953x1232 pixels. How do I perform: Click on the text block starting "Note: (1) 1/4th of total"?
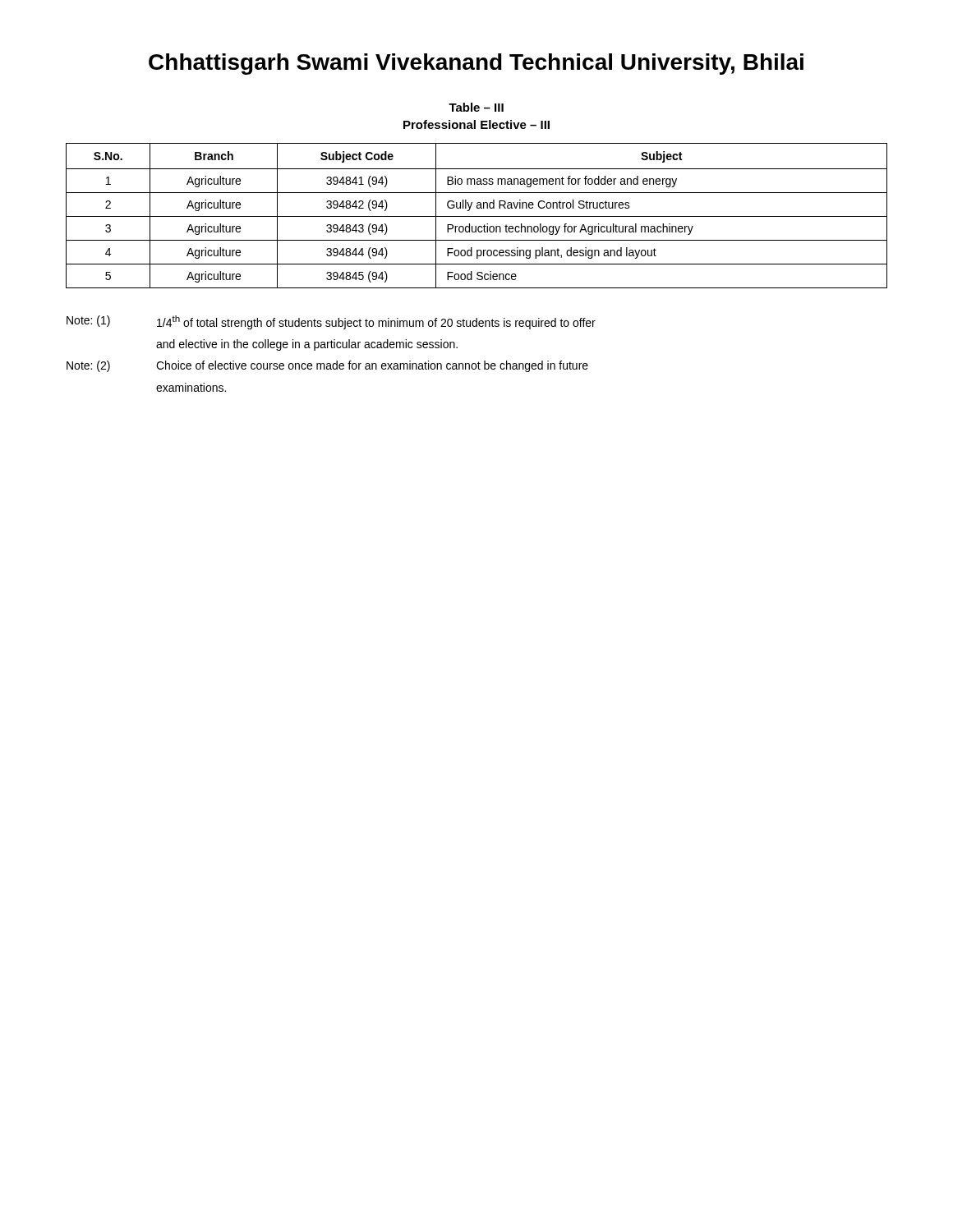pos(476,332)
